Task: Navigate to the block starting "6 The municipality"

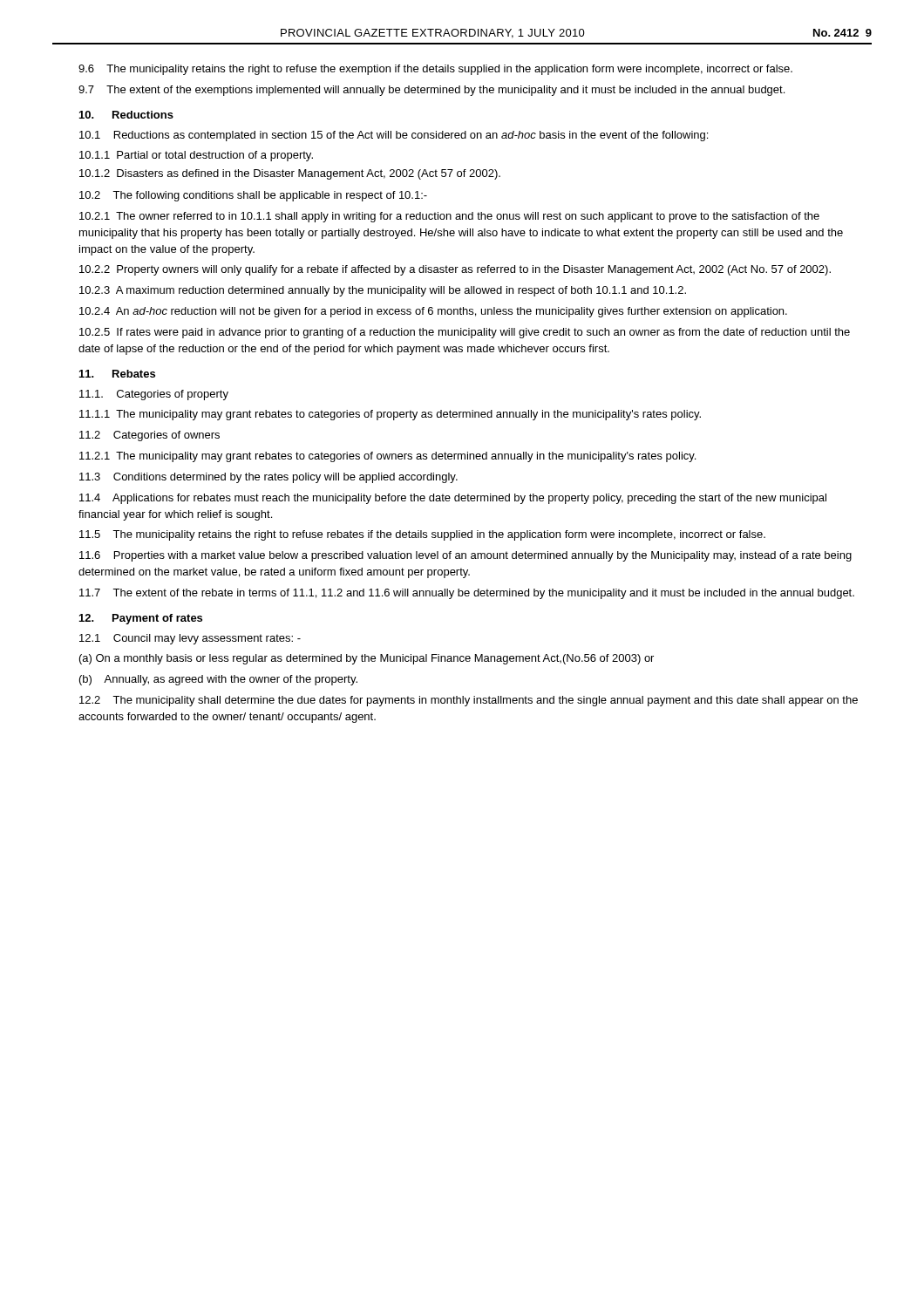Action: pyautogui.click(x=436, y=68)
